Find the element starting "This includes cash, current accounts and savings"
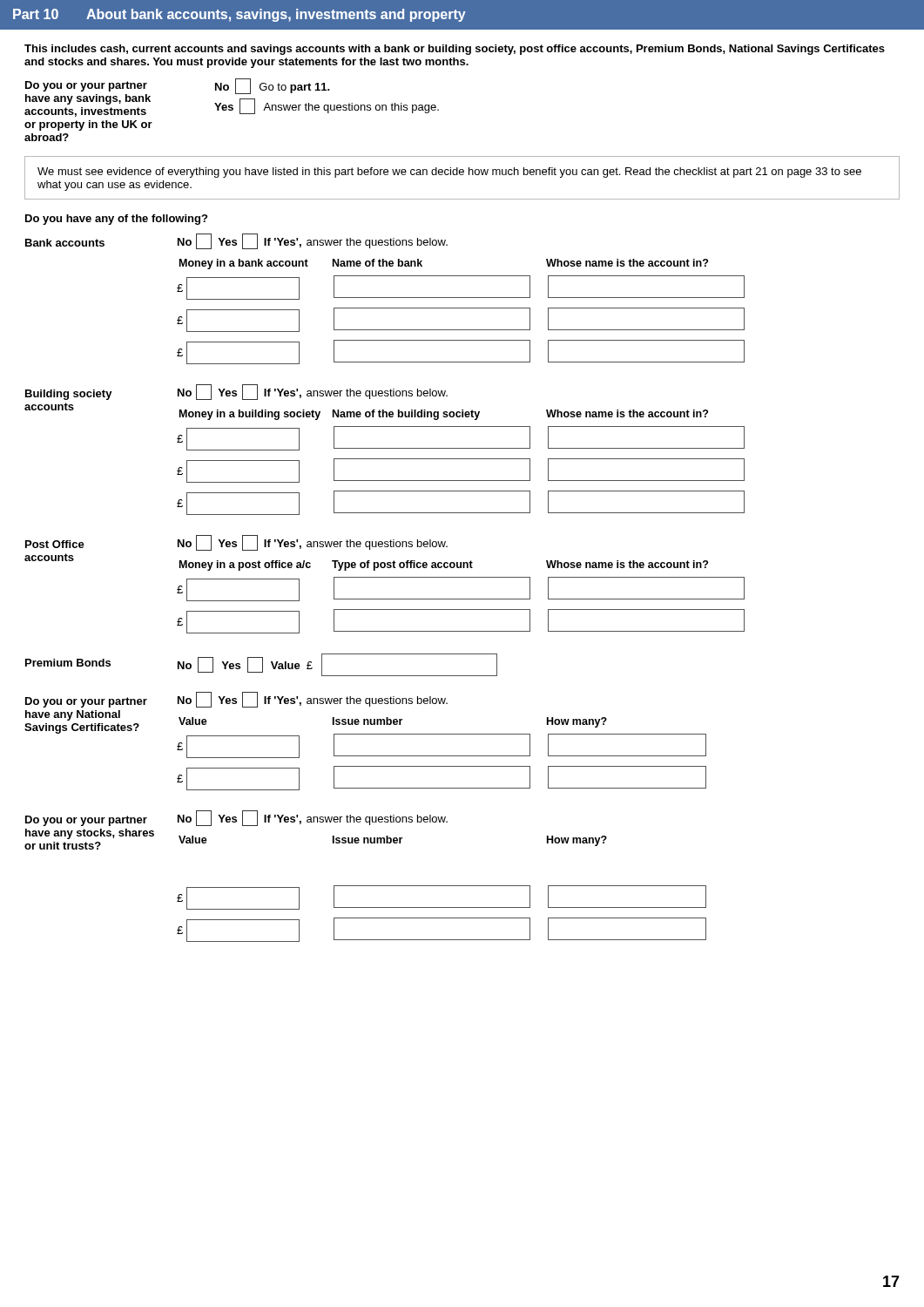Viewport: 924px width, 1307px height. 455,55
